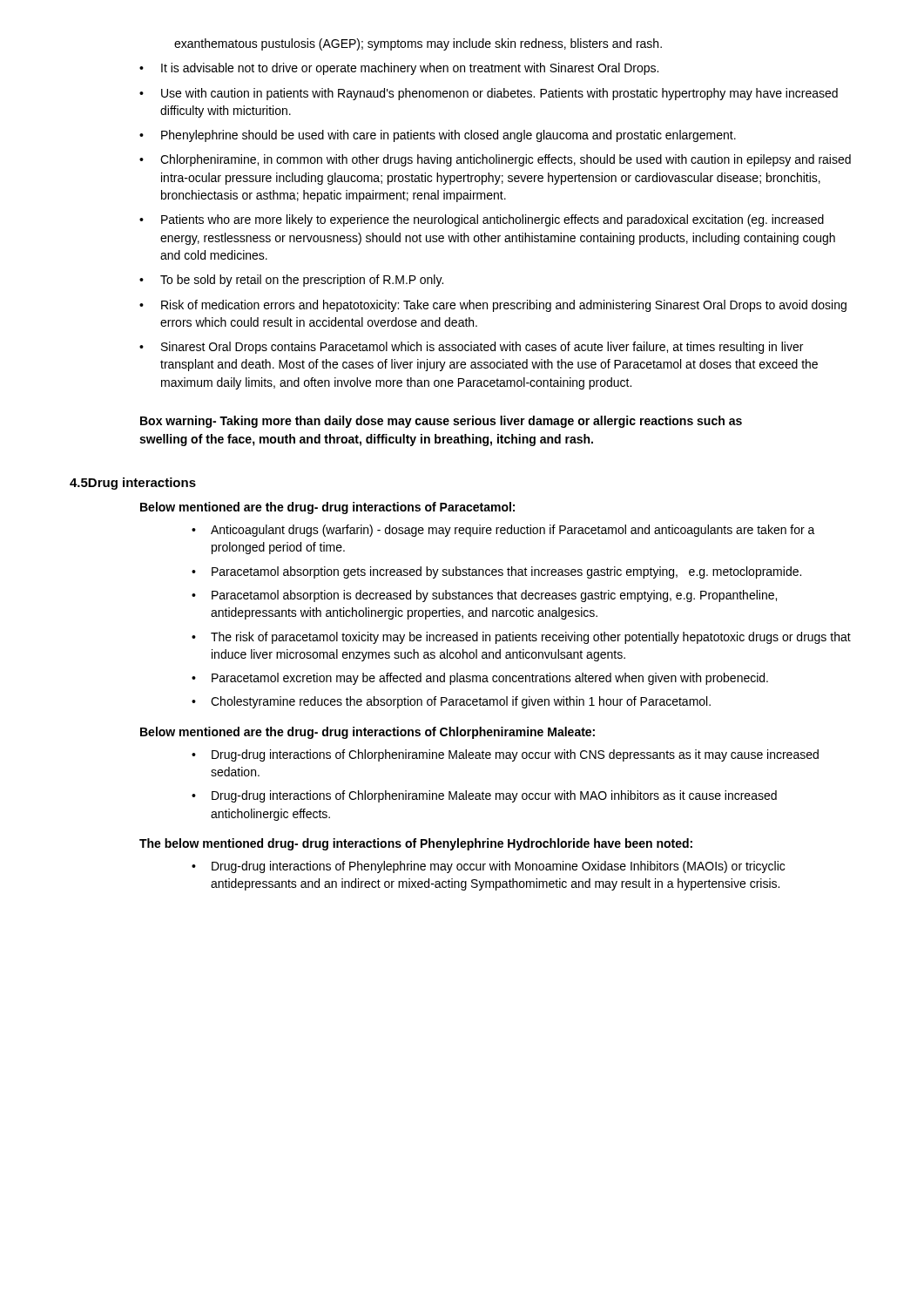Select the text block containing "Box warning- Taking more than daily"

coord(441,430)
